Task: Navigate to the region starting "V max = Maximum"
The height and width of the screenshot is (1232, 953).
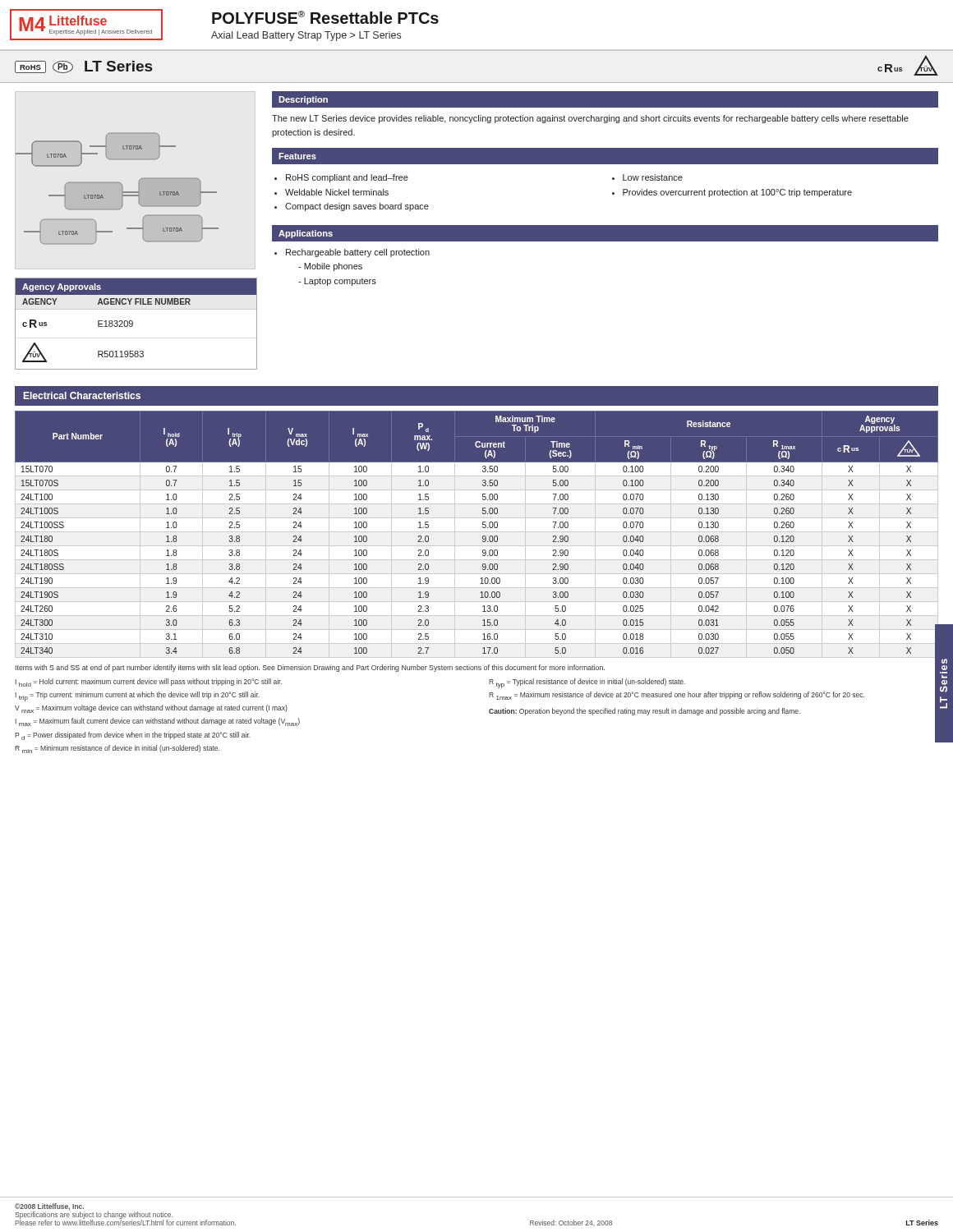Action: [x=151, y=709]
